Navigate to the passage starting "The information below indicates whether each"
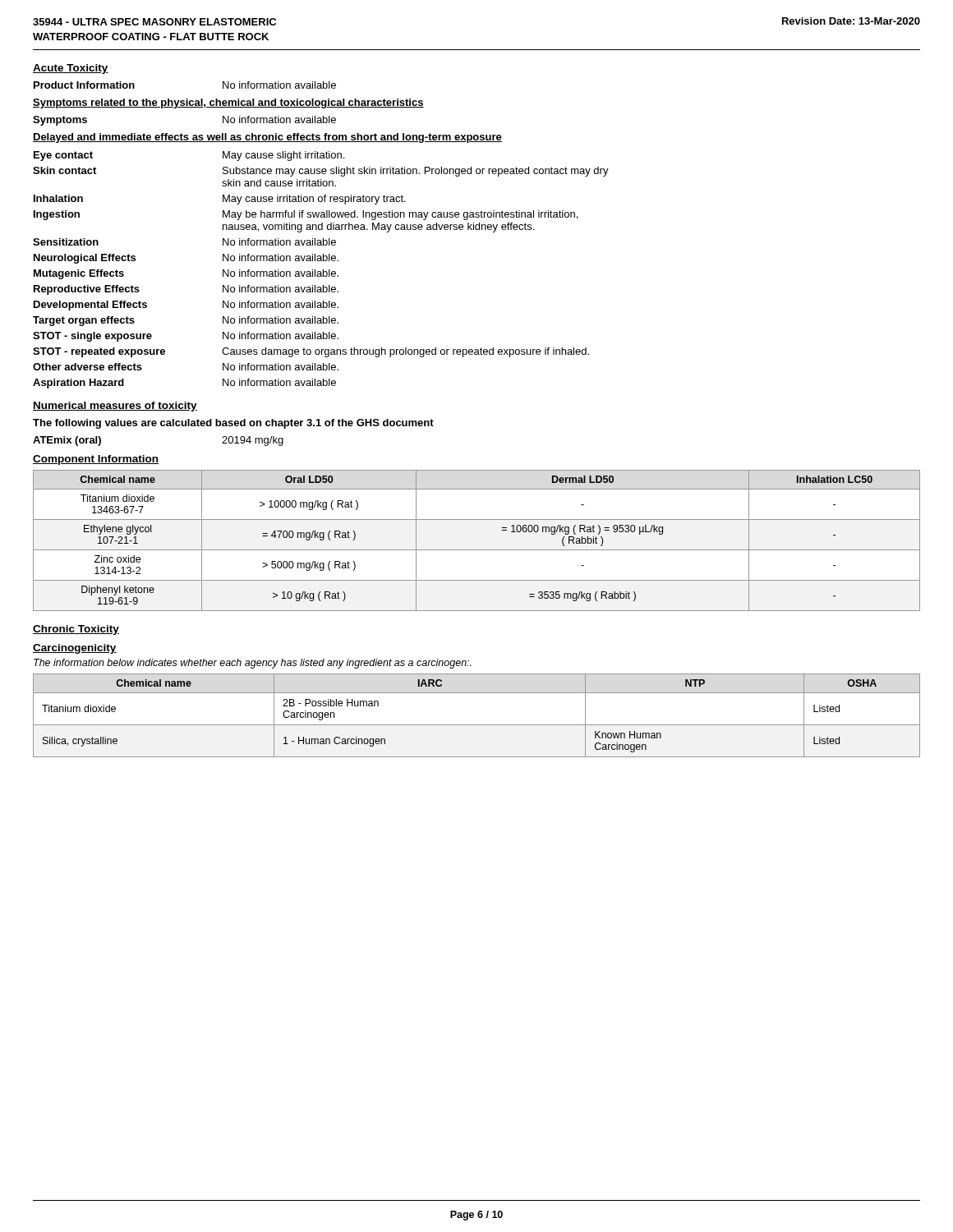Screen dimensions: 1232x953 coord(253,663)
